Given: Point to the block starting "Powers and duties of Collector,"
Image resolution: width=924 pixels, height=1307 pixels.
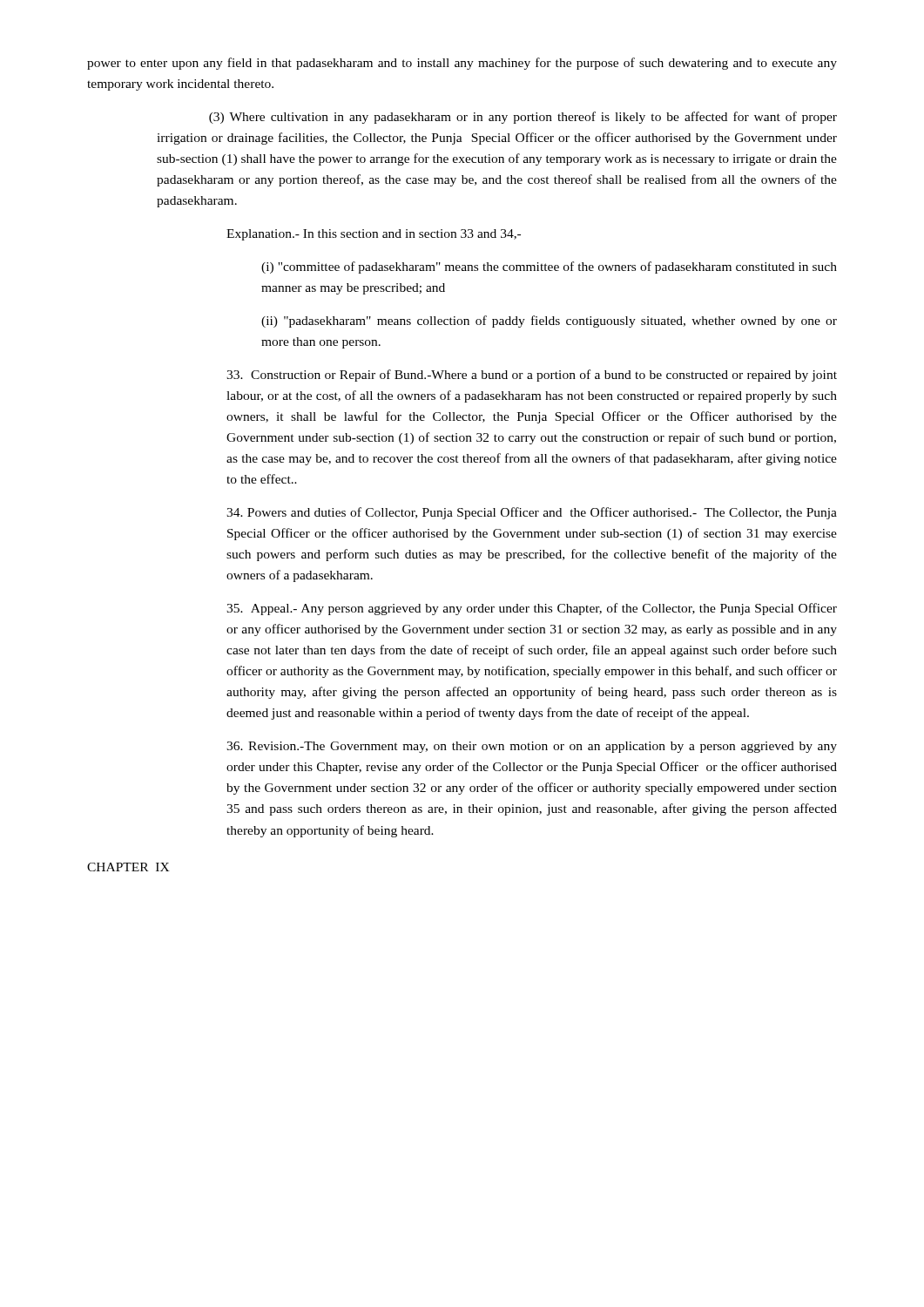Looking at the screenshot, I should click(x=532, y=544).
